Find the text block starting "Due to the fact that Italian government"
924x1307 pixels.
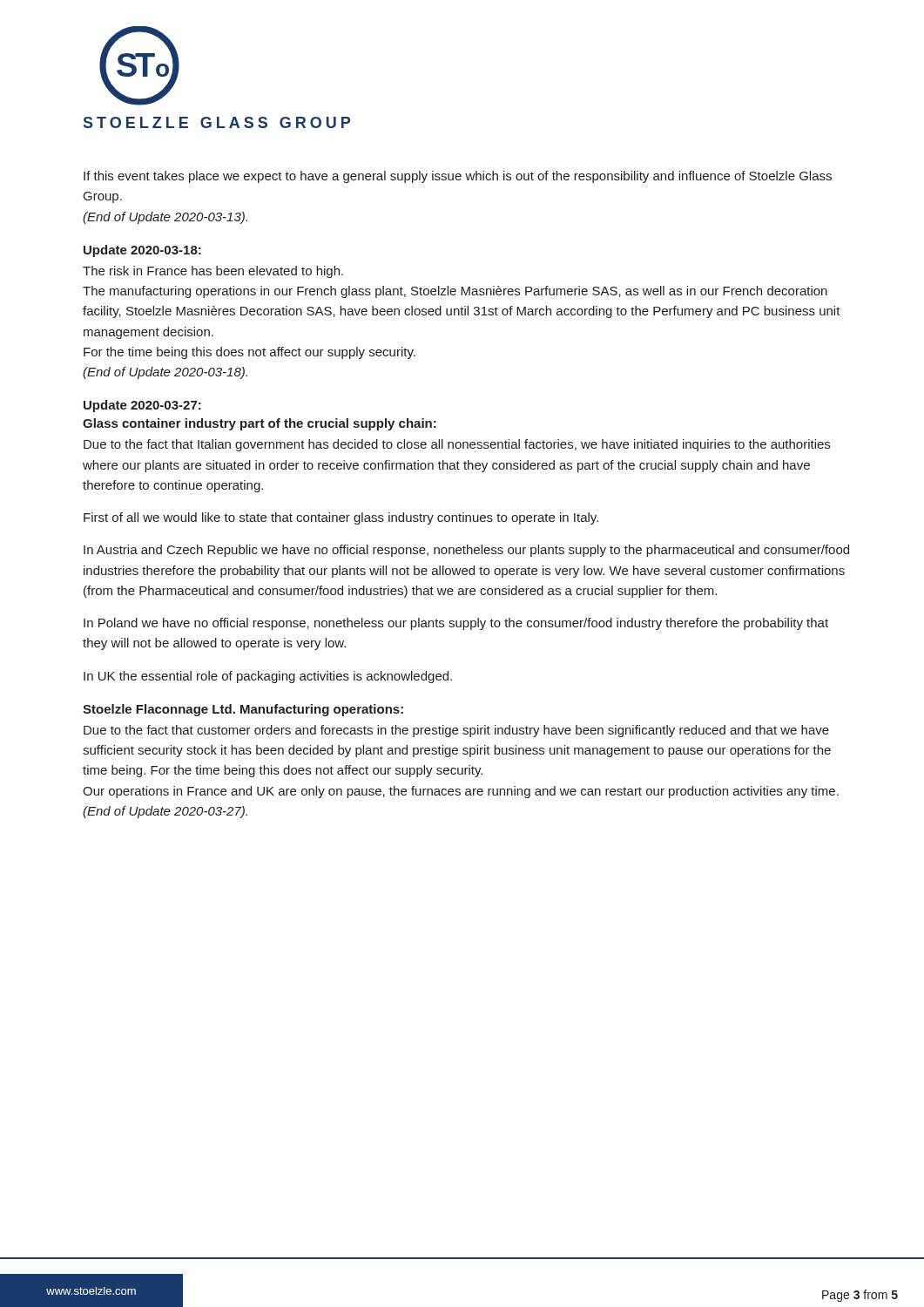(457, 464)
